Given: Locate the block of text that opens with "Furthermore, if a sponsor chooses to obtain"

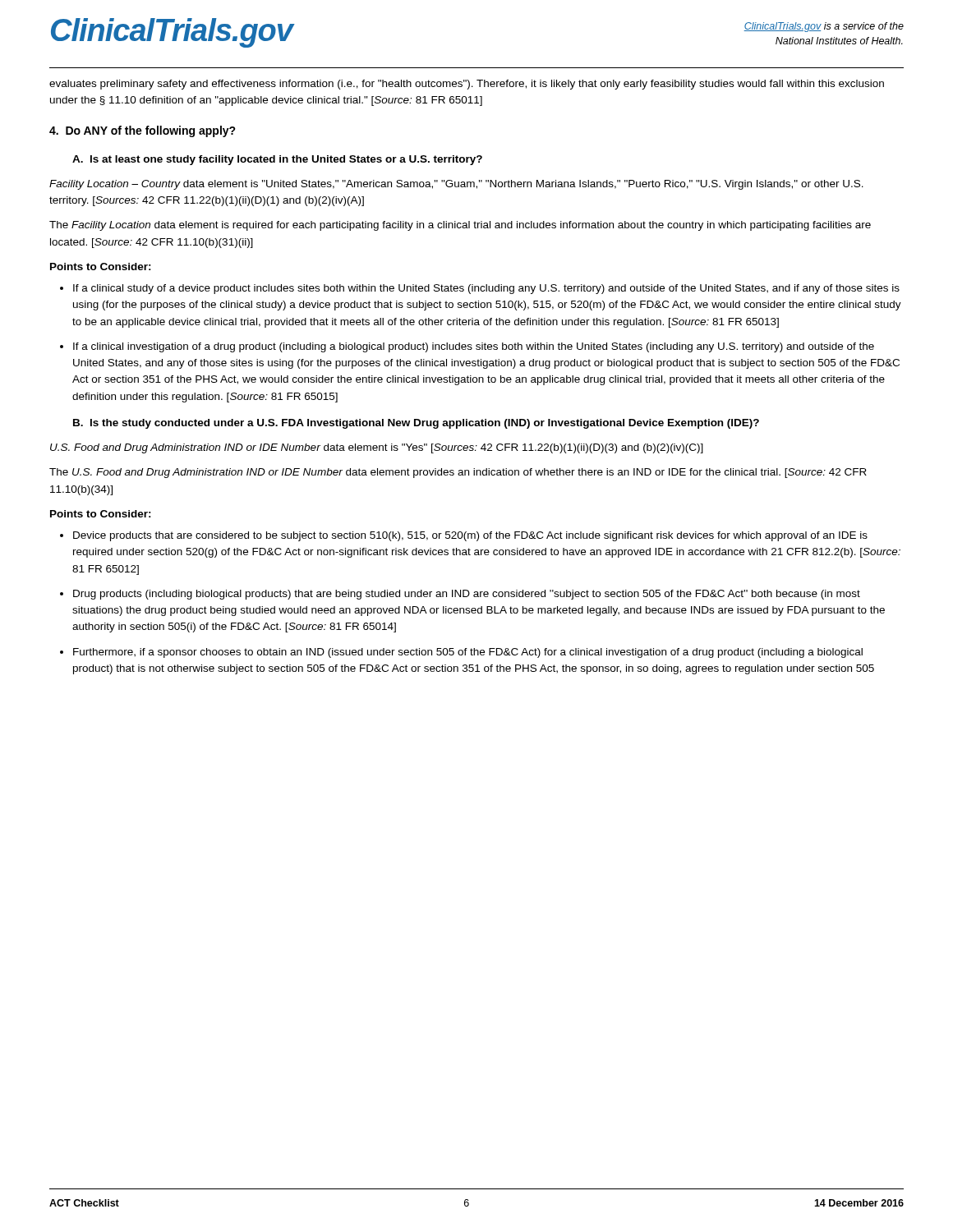Looking at the screenshot, I should (x=473, y=660).
